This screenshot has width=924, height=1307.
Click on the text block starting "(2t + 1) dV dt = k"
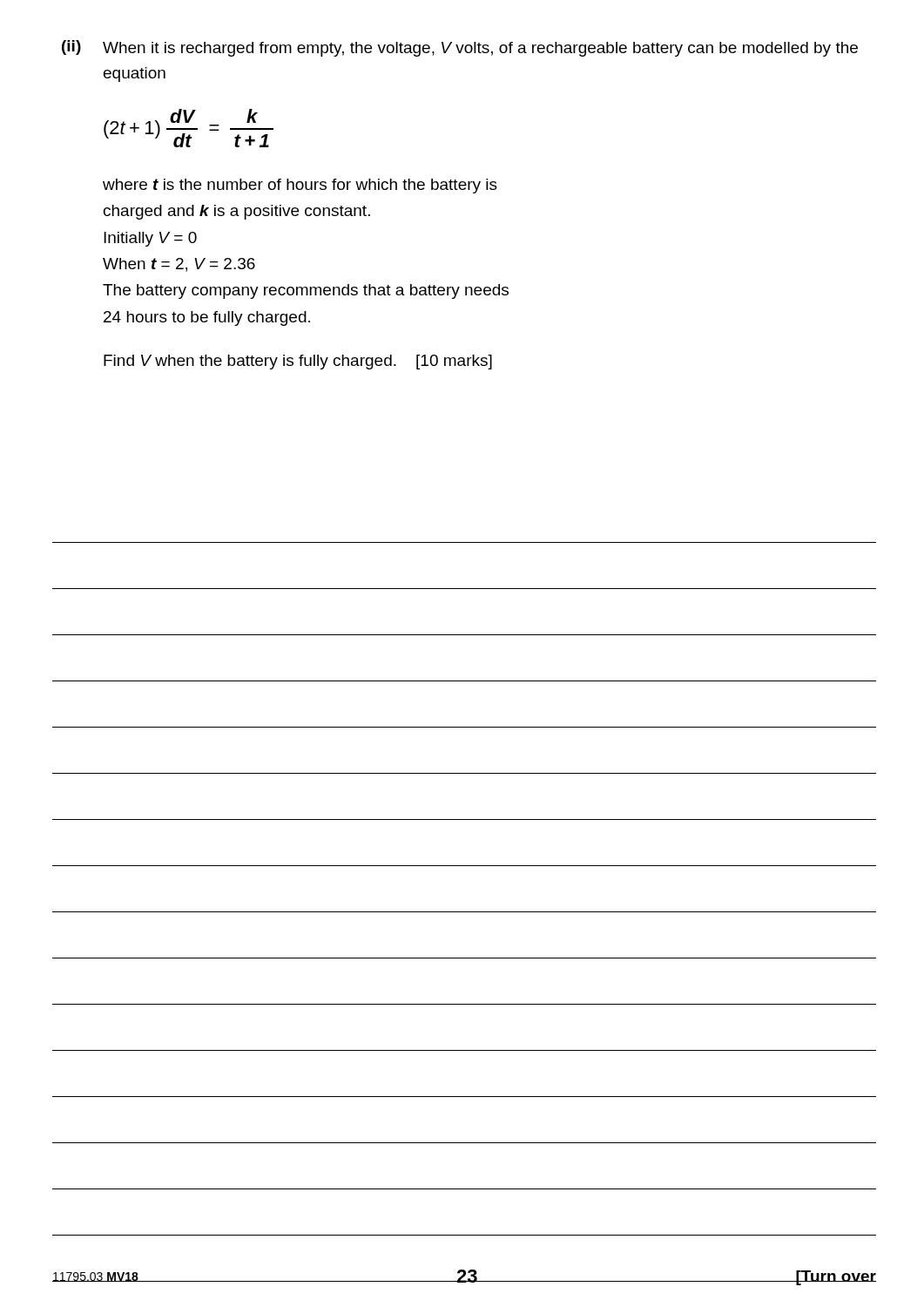tap(188, 129)
